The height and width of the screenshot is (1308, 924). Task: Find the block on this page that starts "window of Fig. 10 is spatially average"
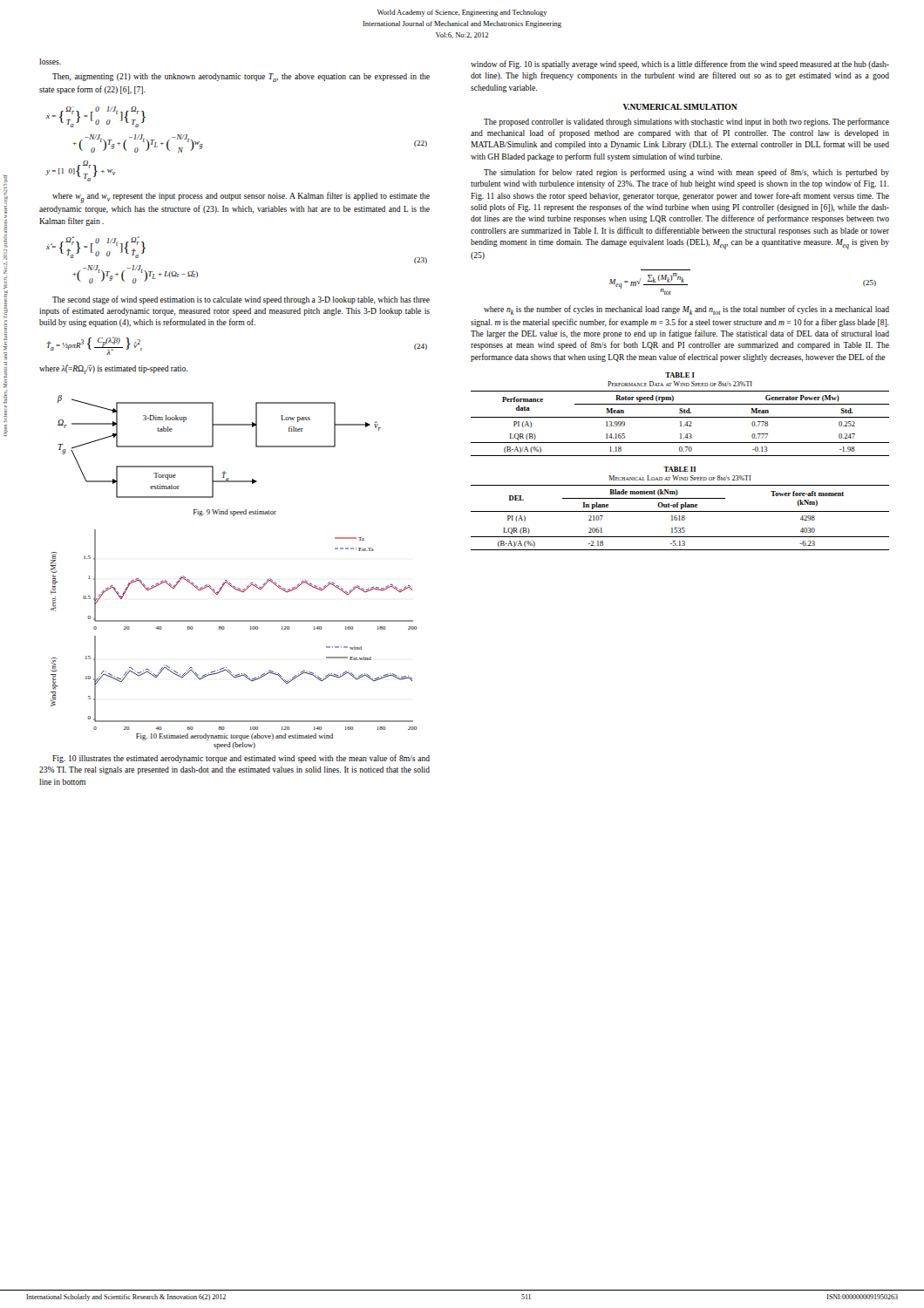[680, 77]
